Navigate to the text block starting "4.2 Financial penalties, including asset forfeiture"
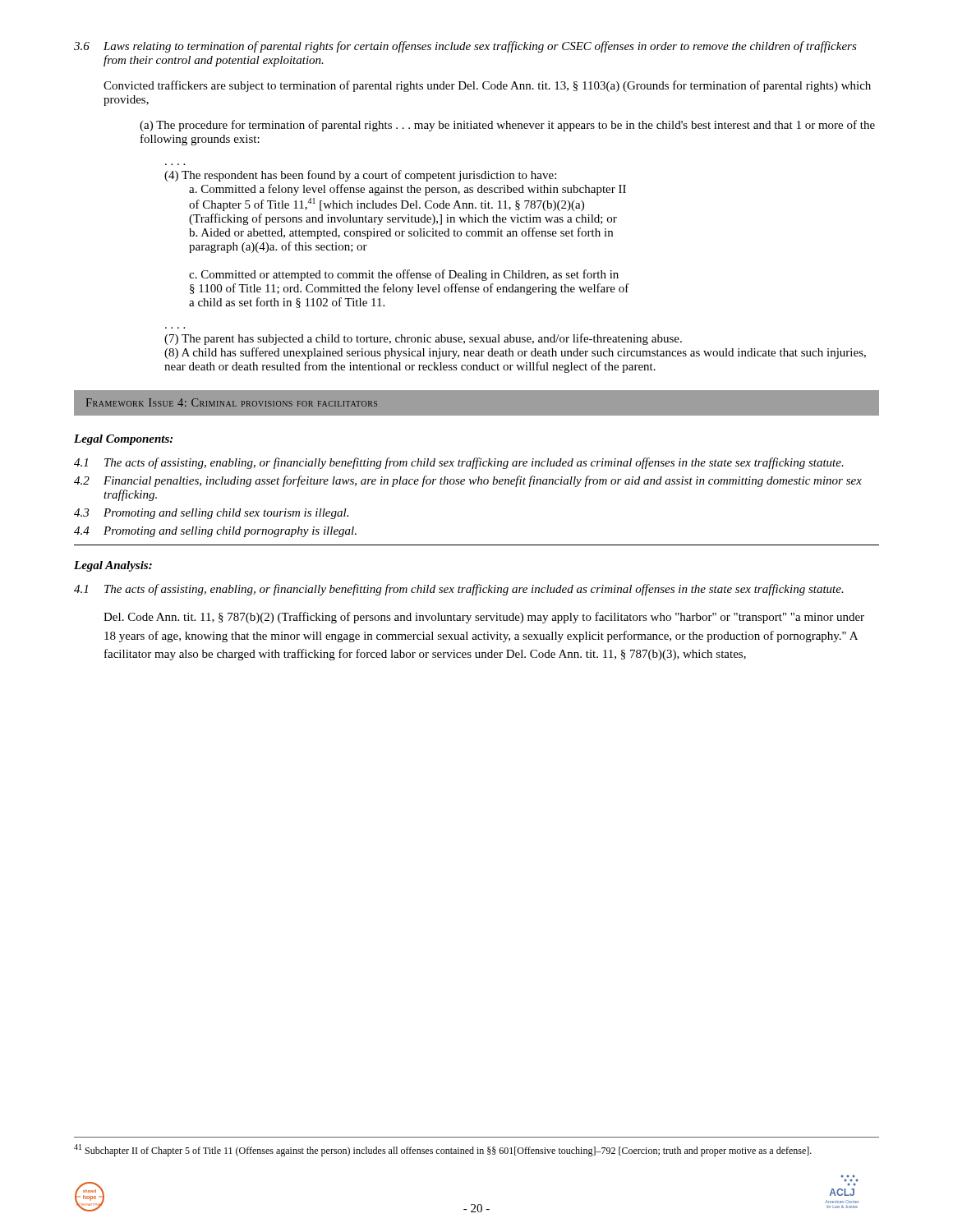953x1232 pixels. tap(476, 488)
